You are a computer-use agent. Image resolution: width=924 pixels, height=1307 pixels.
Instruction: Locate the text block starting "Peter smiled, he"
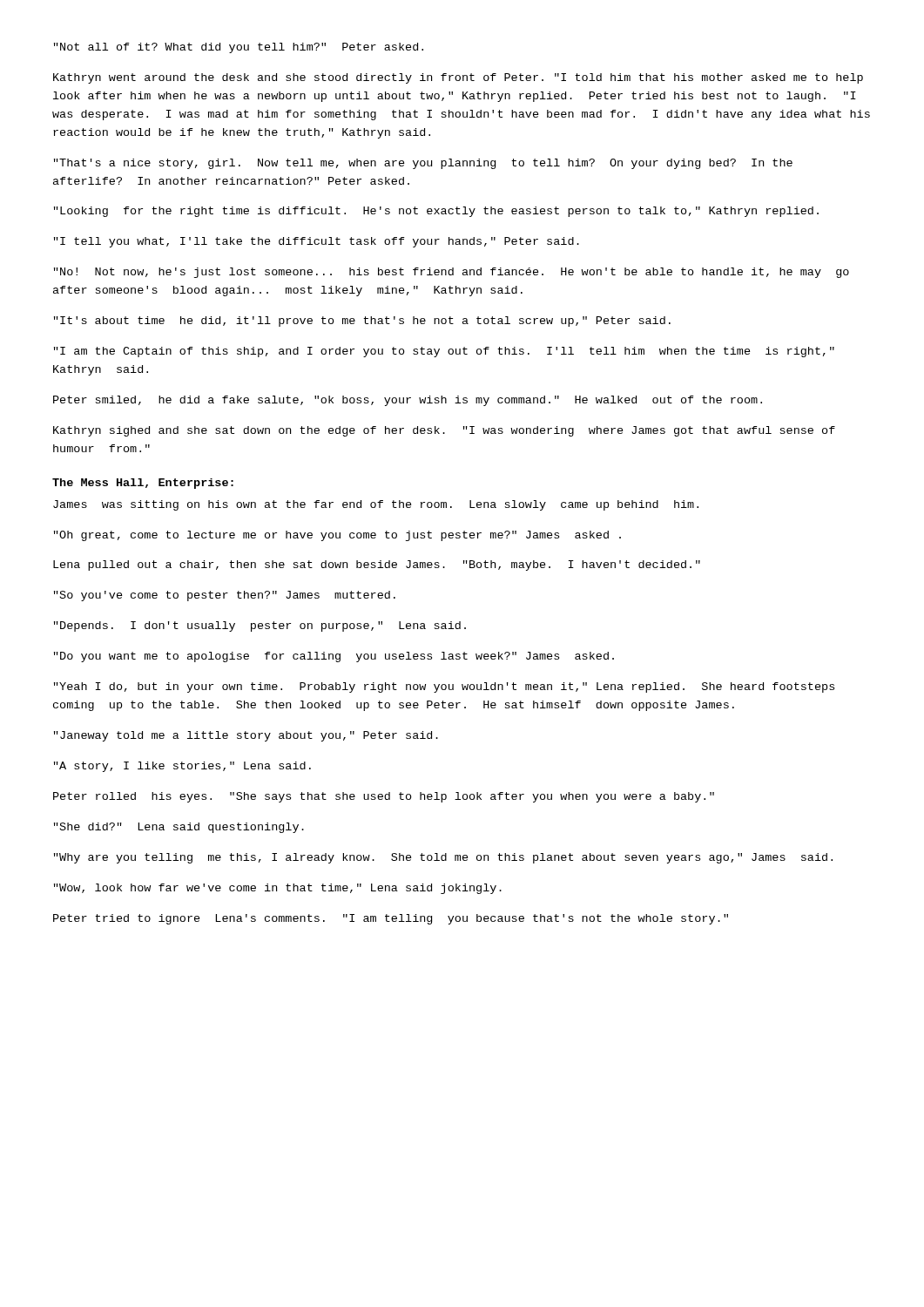click(x=409, y=400)
